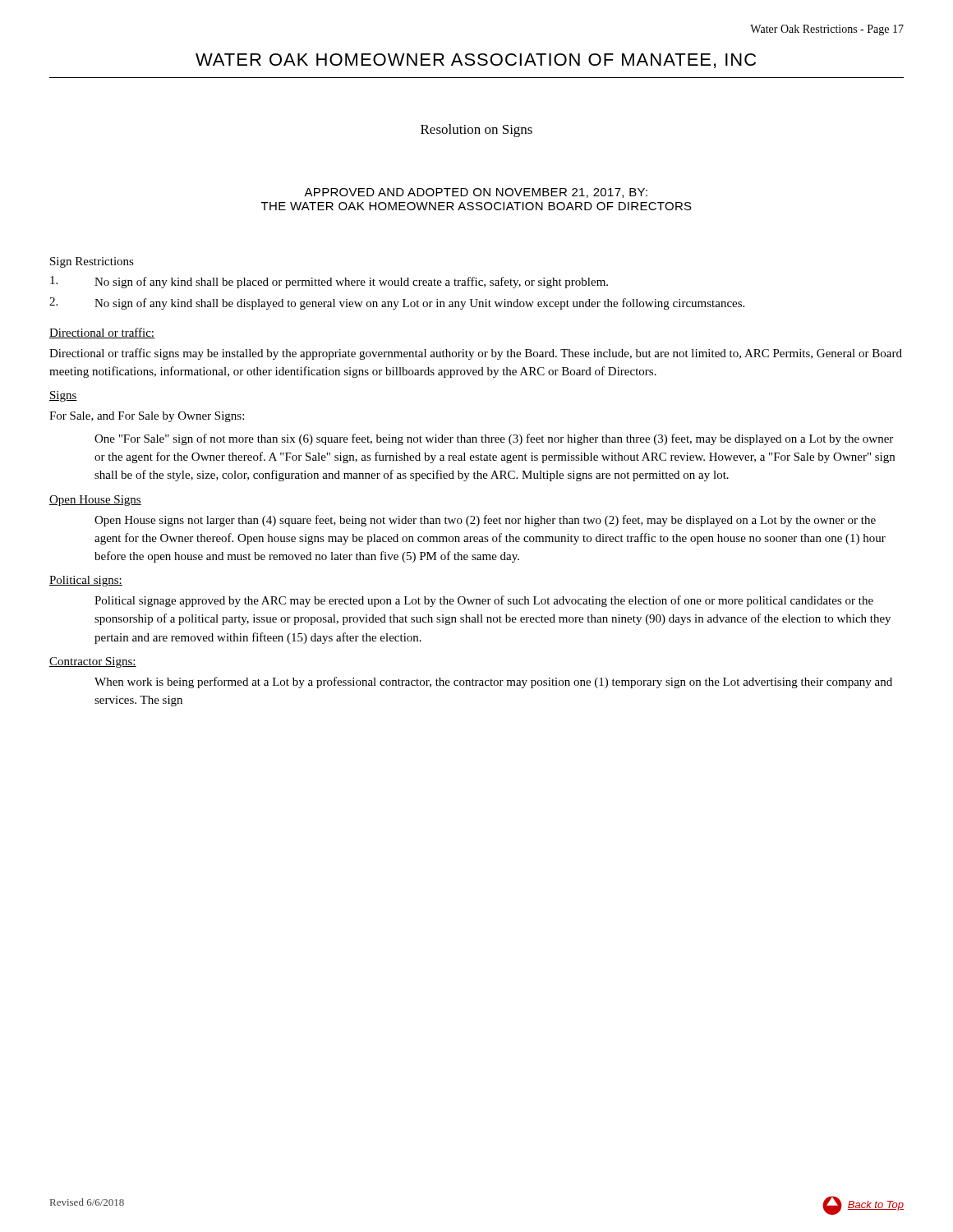Point to the block beginning "Directional or traffic signs may be"
Image resolution: width=953 pixels, height=1232 pixels.
pyautogui.click(x=476, y=362)
